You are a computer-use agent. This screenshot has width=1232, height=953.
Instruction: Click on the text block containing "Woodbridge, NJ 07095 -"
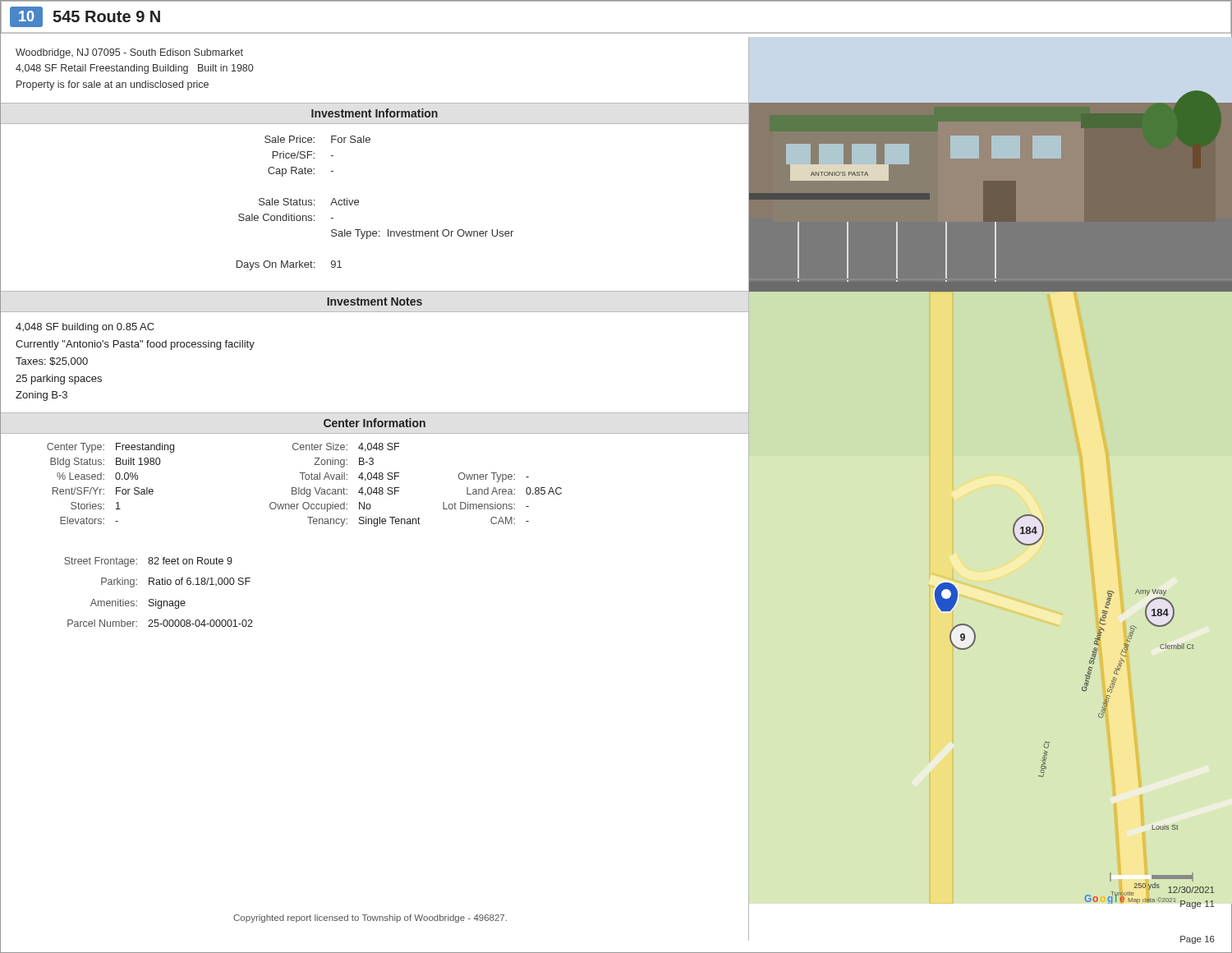click(x=135, y=68)
